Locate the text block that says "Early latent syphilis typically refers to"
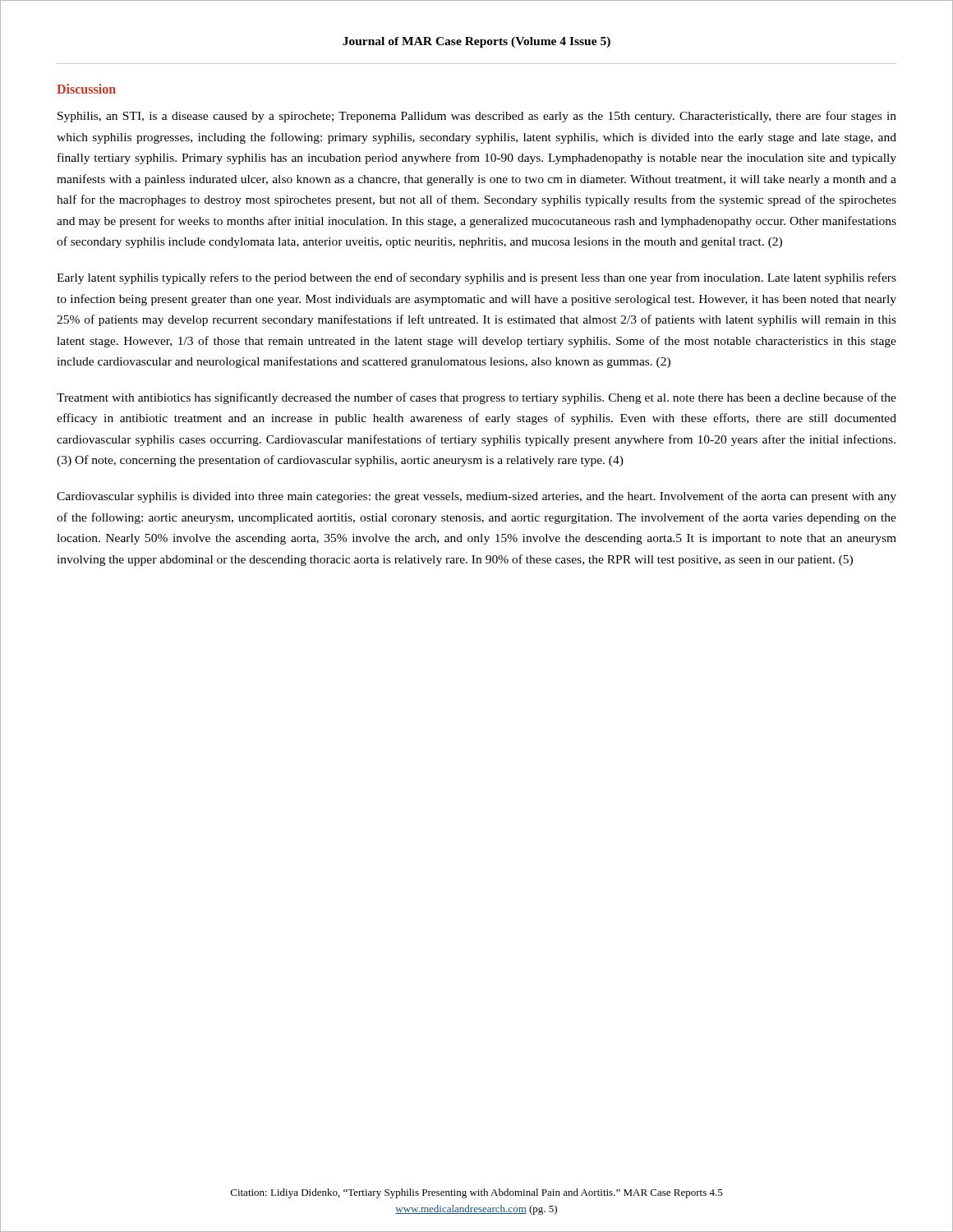Image resolution: width=953 pixels, height=1232 pixels. pos(476,319)
